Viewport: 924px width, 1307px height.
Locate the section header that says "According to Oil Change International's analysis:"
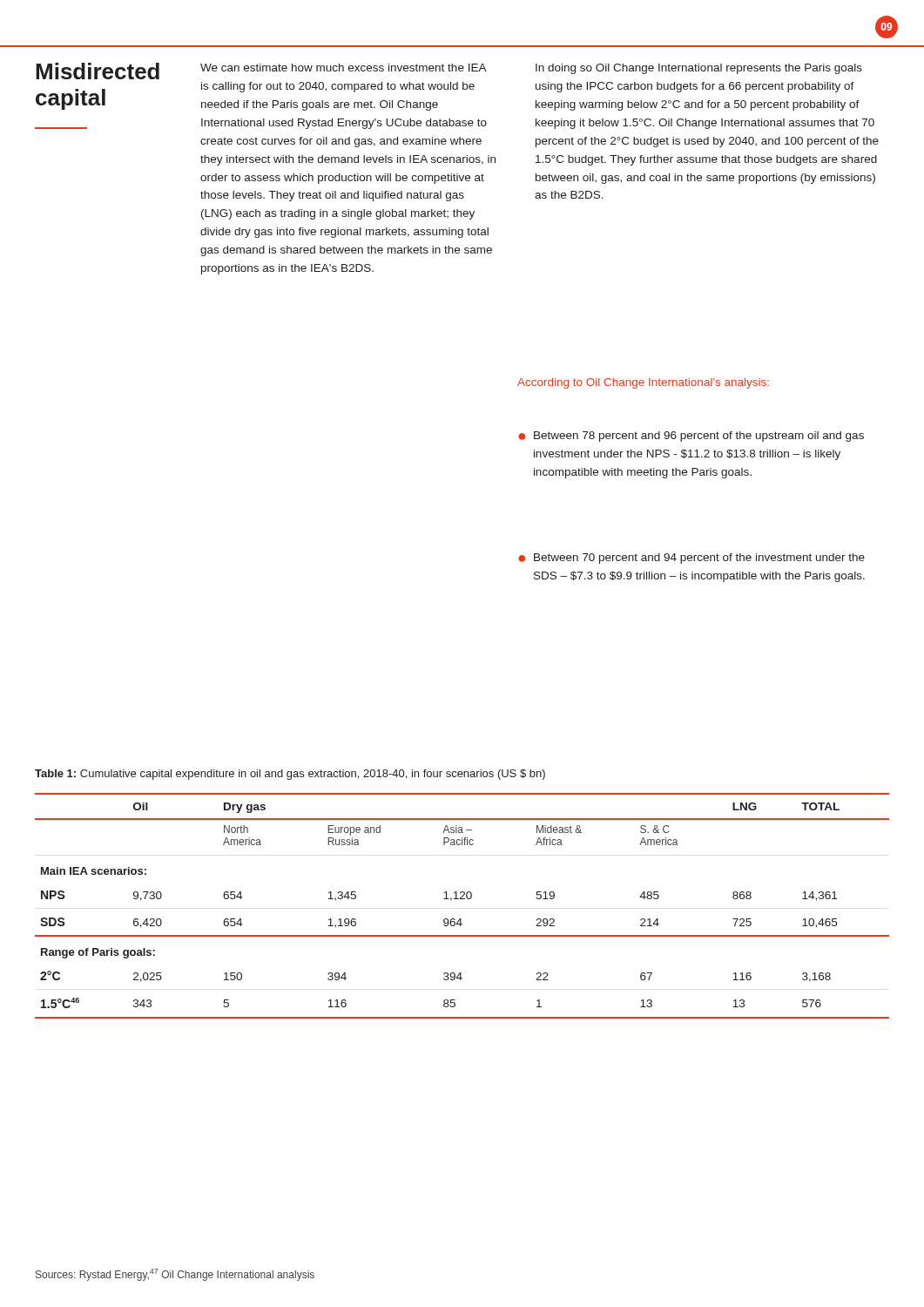(644, 382)
